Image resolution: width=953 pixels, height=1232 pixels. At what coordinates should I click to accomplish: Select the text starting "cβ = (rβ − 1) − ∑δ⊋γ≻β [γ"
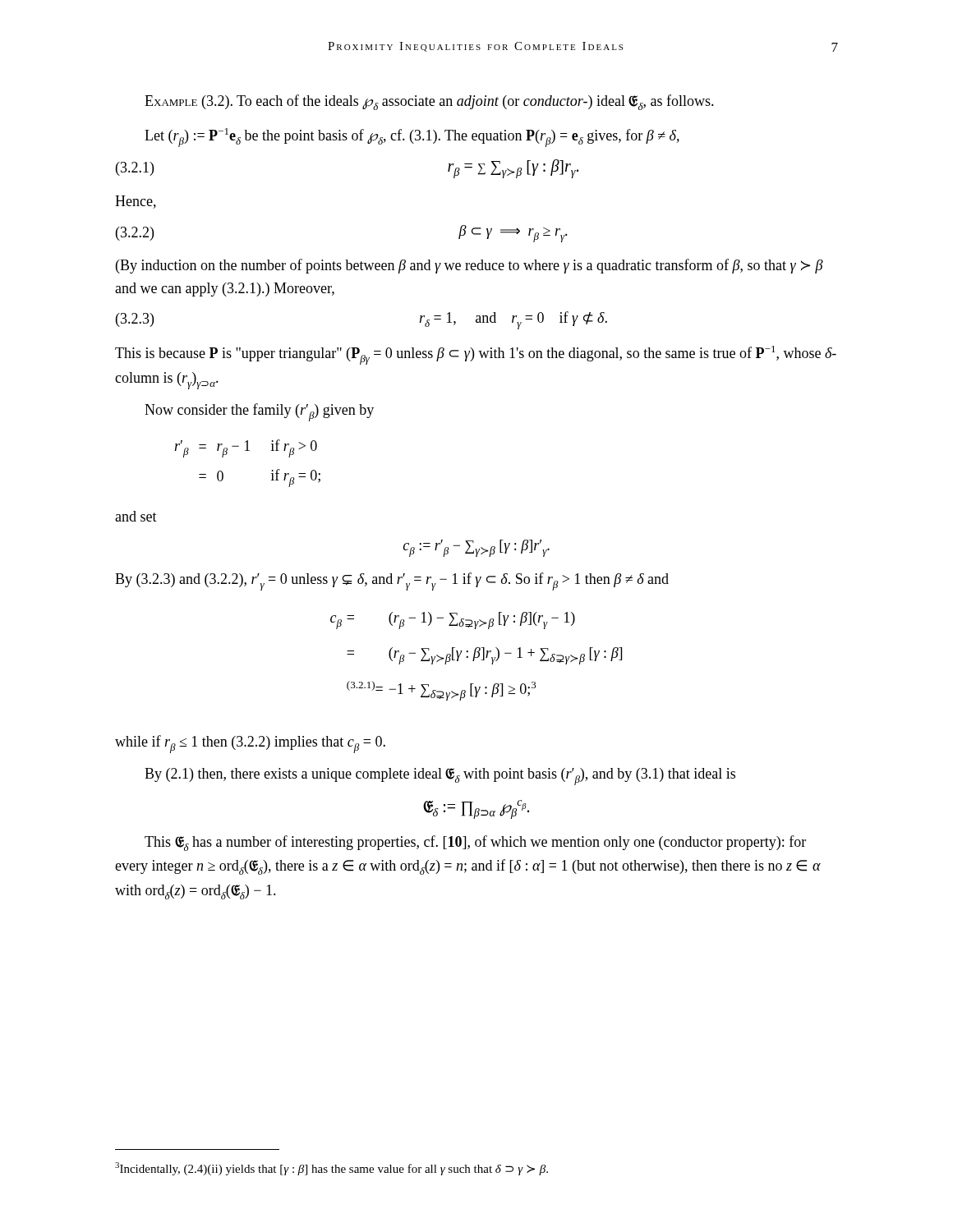coord(476,654)
